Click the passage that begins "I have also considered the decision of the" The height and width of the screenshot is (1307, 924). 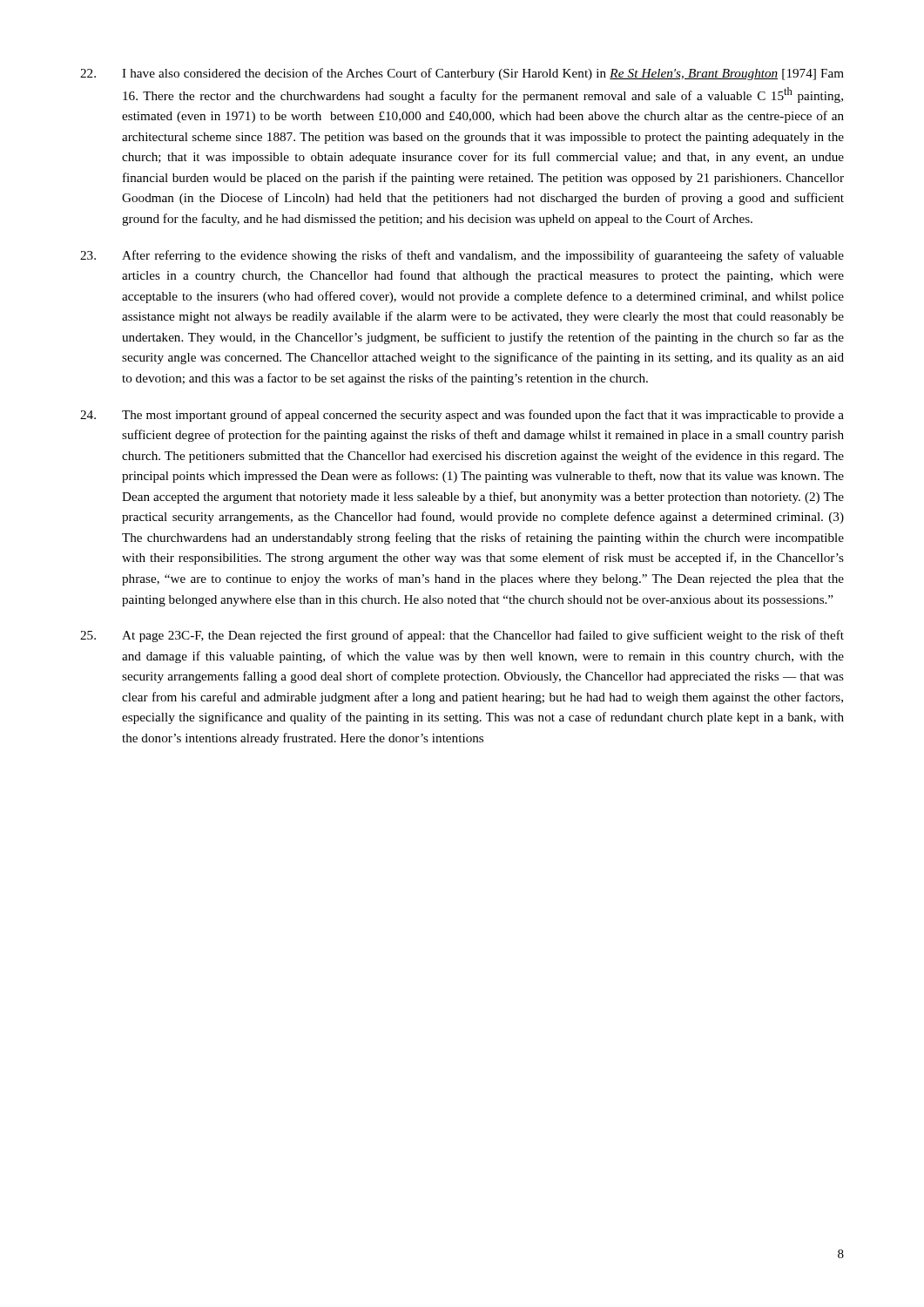pyautogui.click(x=462, y=146)
